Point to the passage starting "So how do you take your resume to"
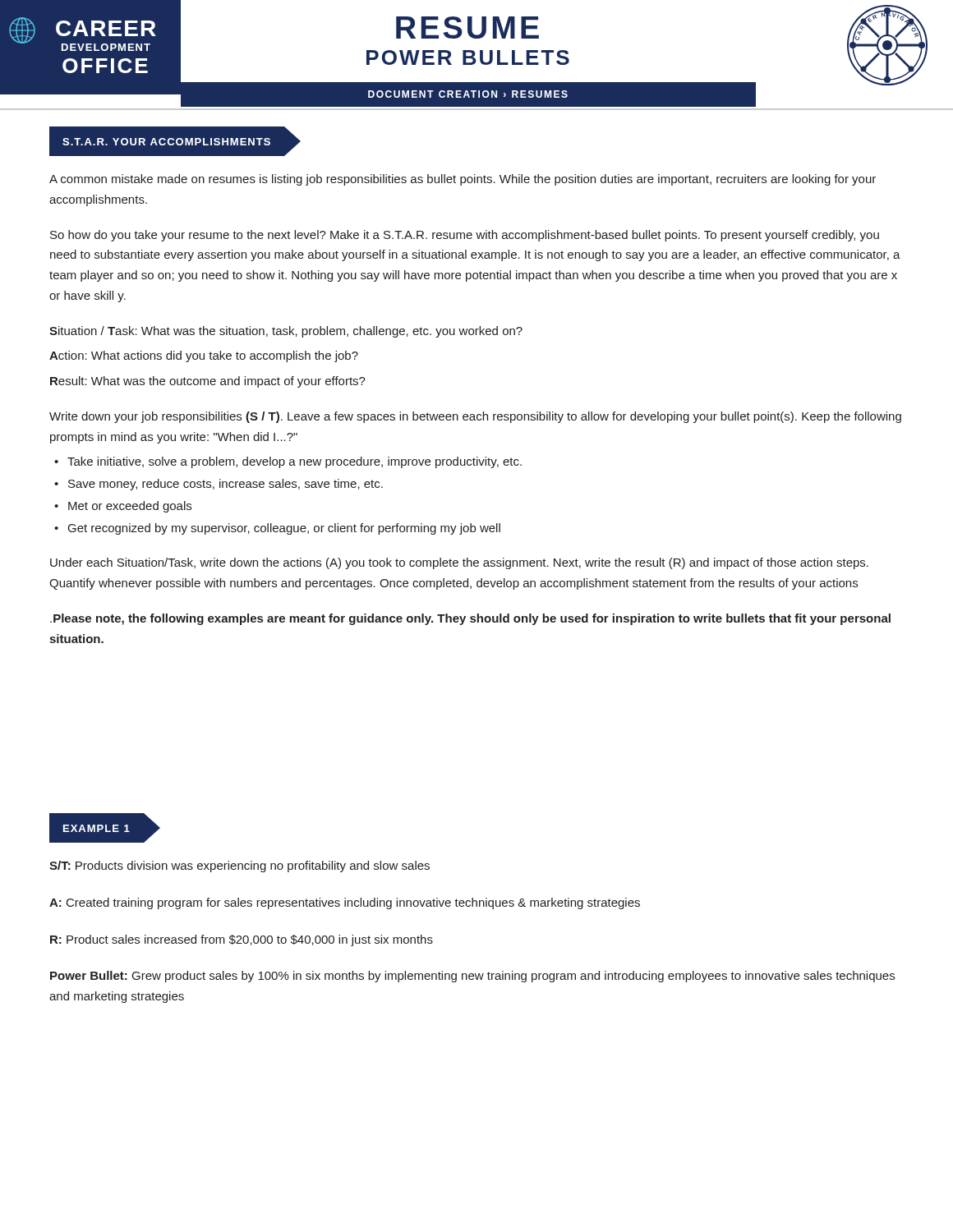 475,265
